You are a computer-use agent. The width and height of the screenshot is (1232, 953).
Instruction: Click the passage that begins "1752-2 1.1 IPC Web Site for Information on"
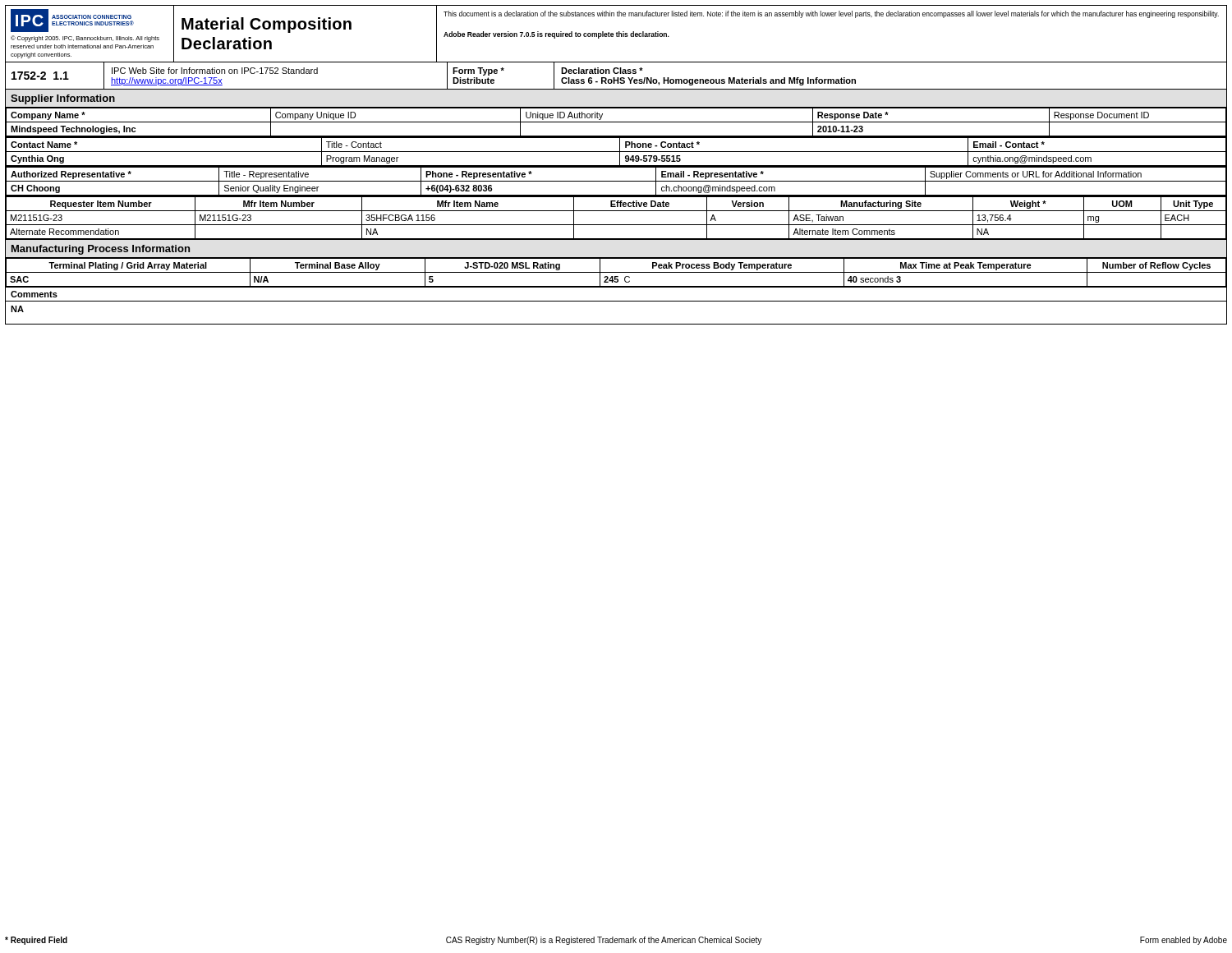[x=616, y=76]
